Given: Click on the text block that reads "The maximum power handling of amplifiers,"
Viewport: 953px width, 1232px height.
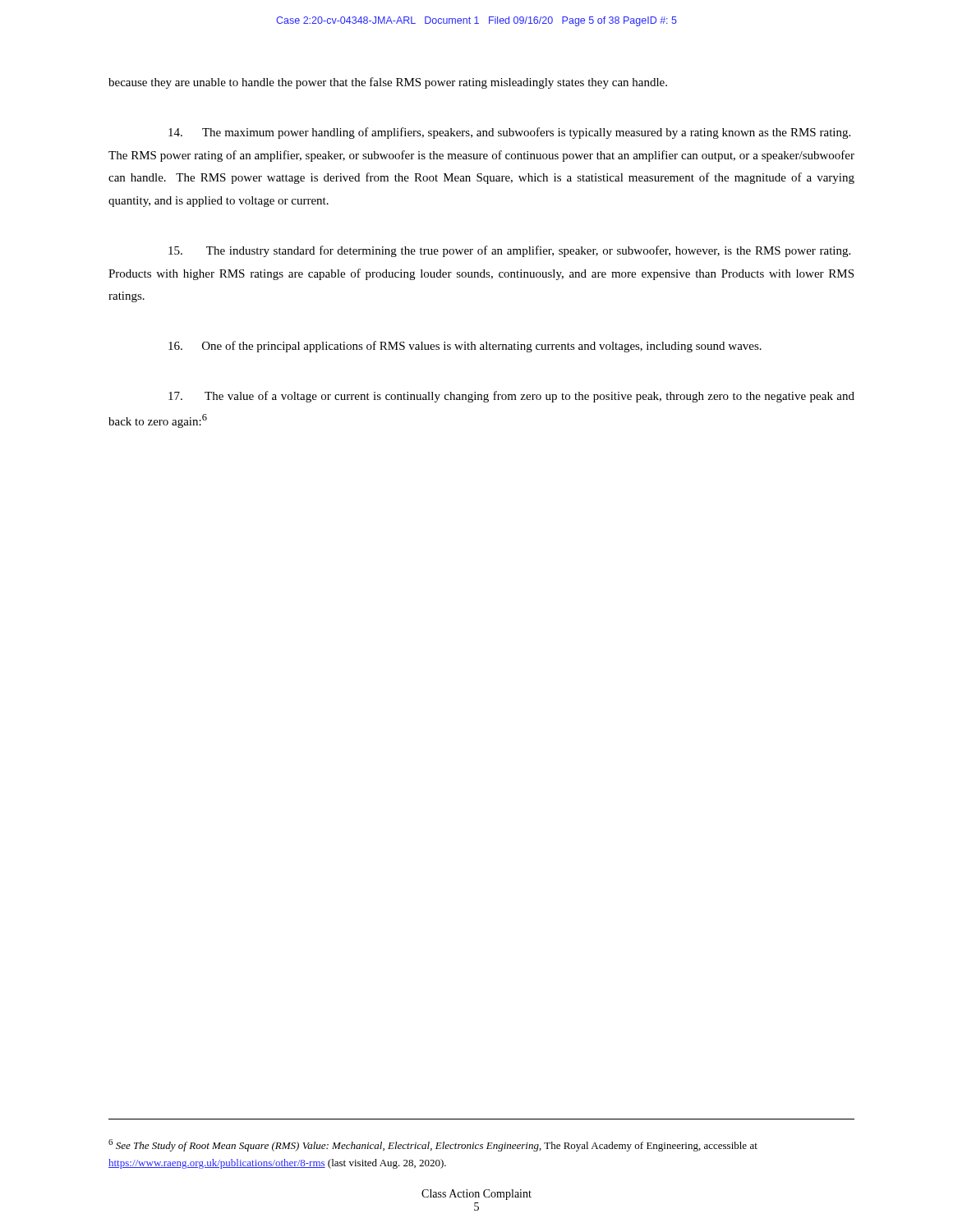Looking at the screenshot, I should [x=481, y=167].
